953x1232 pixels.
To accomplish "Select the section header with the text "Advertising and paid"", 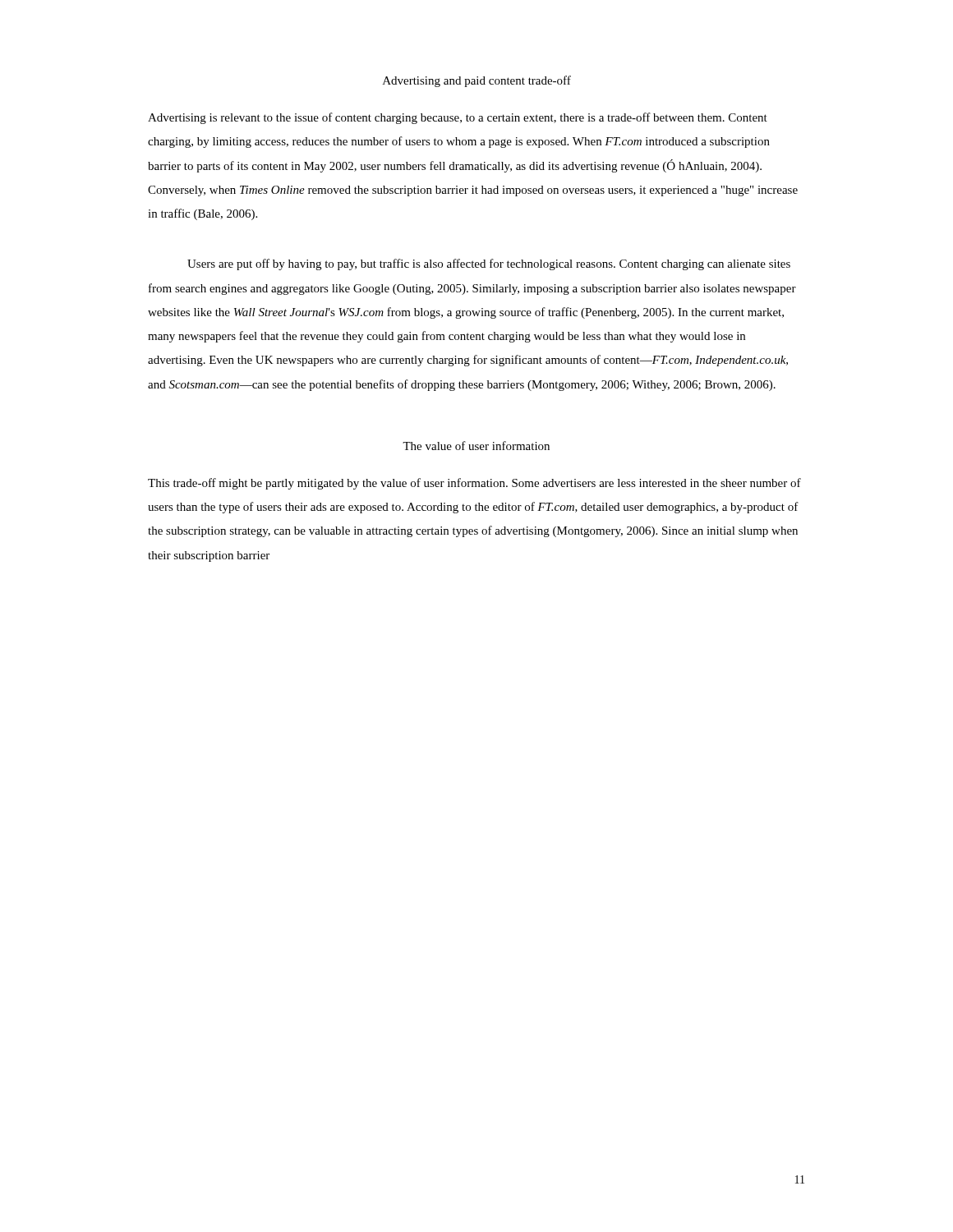I will coord(476,81).
